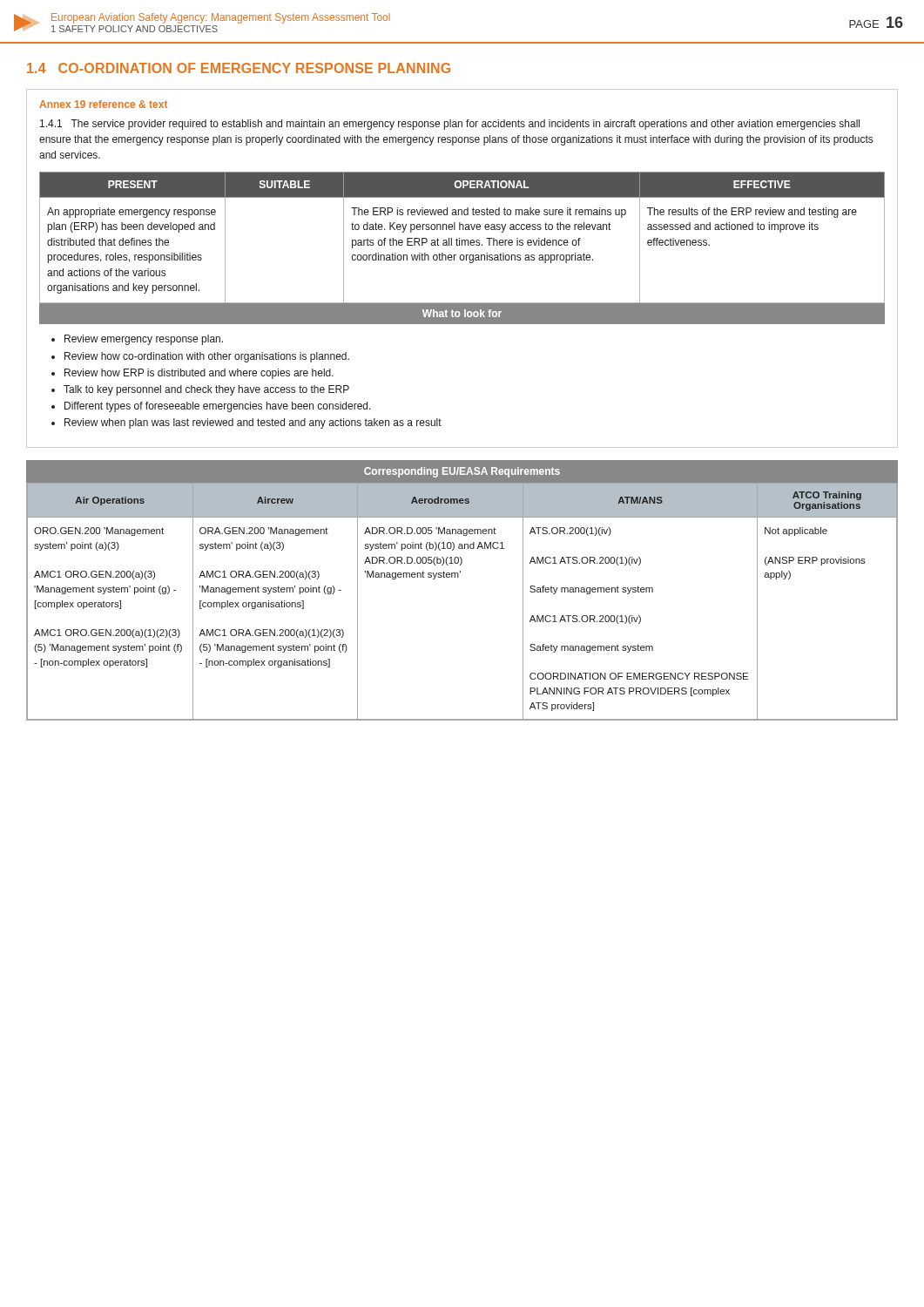This screenshot has height=1307, width=924.
Task: Click the passage that begins "Review when plan was last reviewed"
Action: (252, 423)
